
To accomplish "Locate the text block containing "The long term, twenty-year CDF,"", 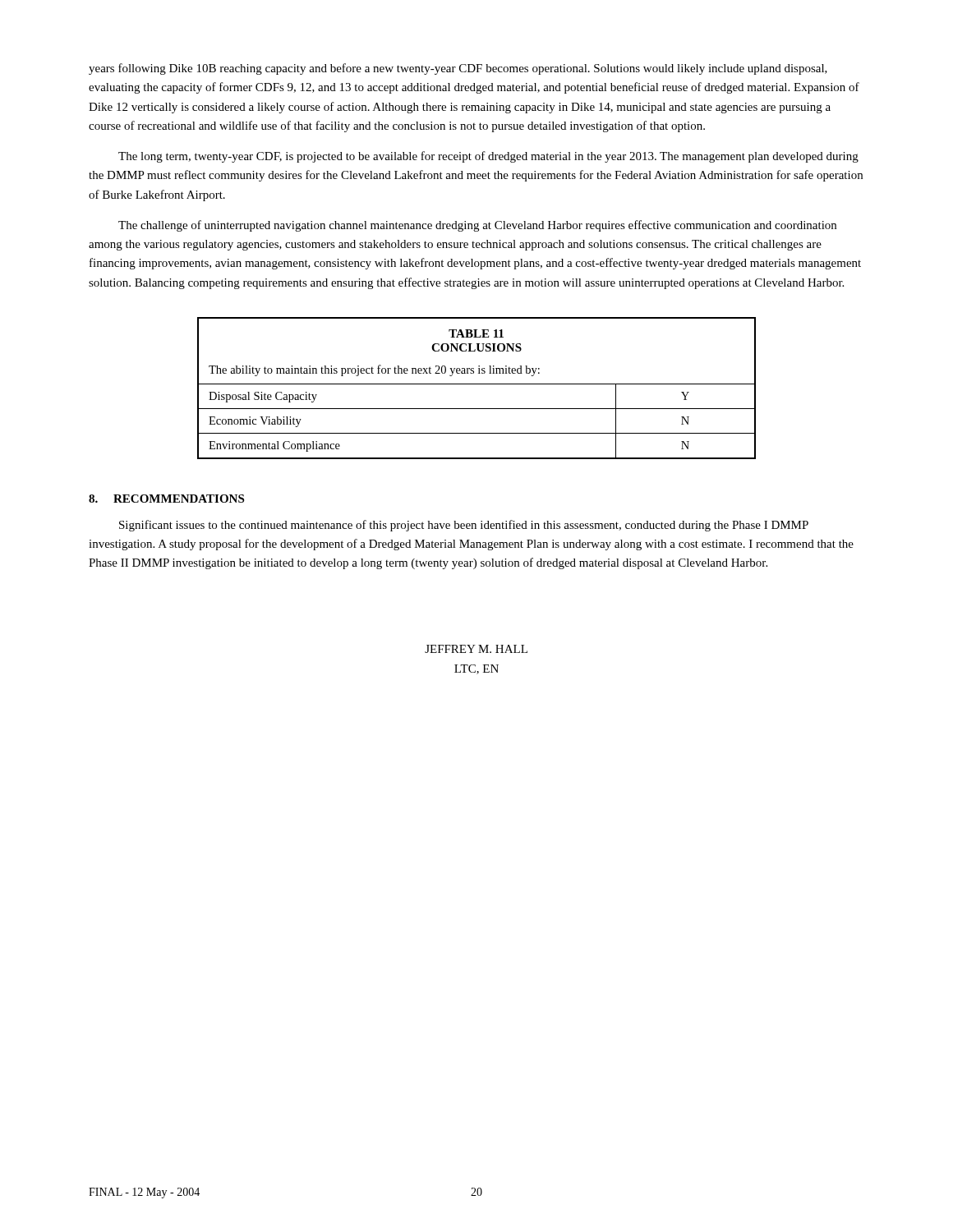I will 476,175.
